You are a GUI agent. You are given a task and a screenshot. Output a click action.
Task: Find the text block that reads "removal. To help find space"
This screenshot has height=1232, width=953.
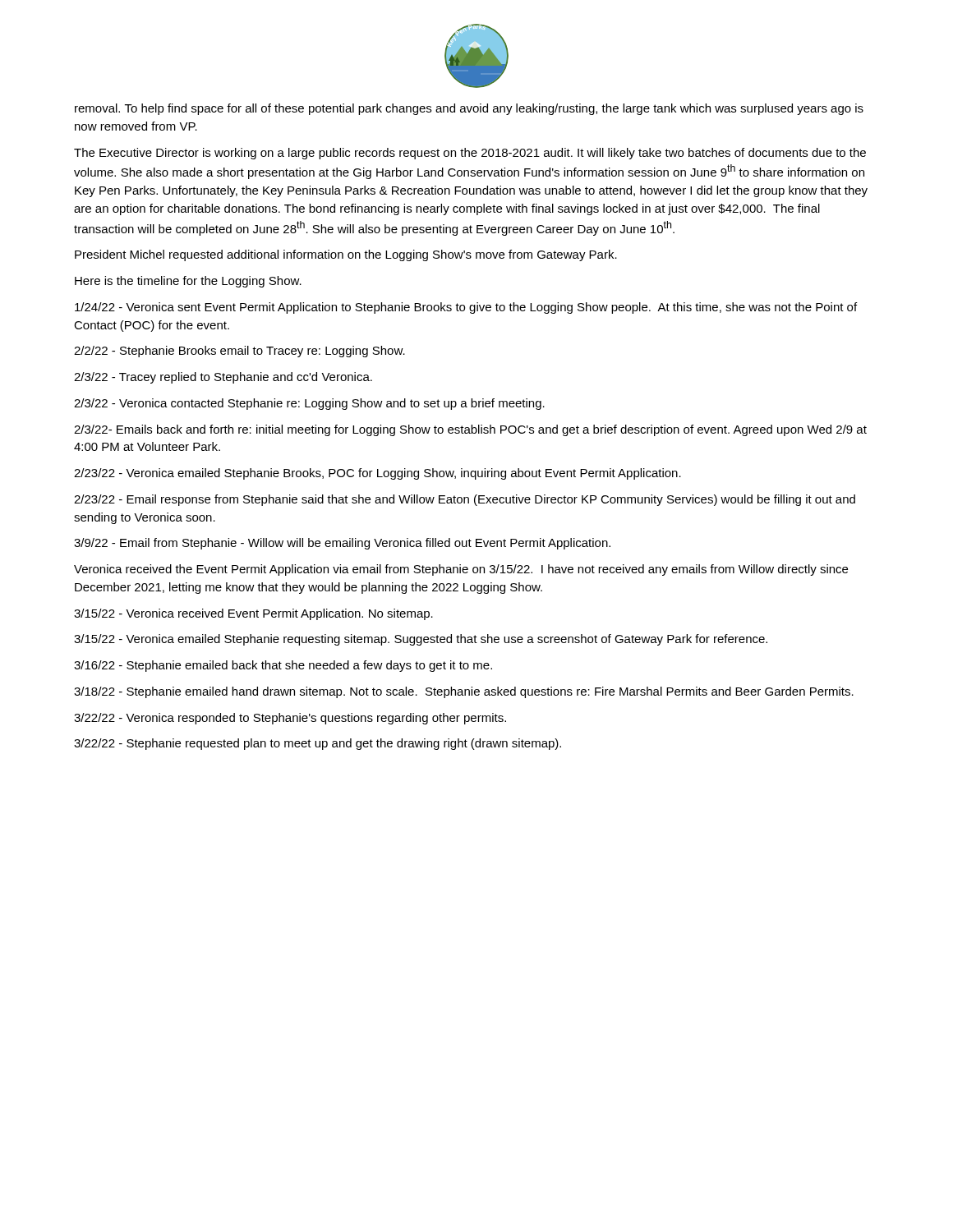pos(476,117)
